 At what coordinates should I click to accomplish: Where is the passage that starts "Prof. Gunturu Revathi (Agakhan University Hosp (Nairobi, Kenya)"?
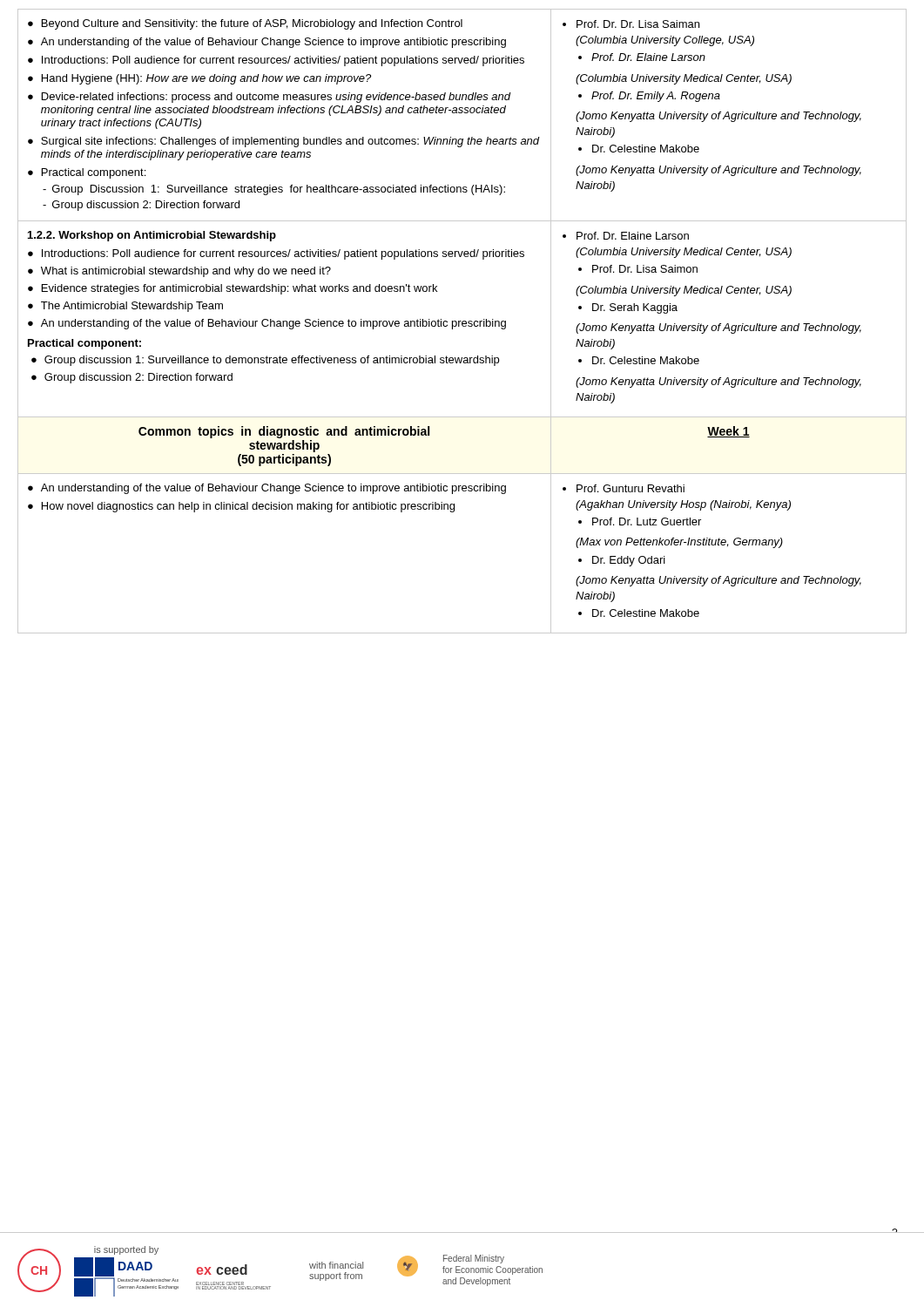[728, 551]
